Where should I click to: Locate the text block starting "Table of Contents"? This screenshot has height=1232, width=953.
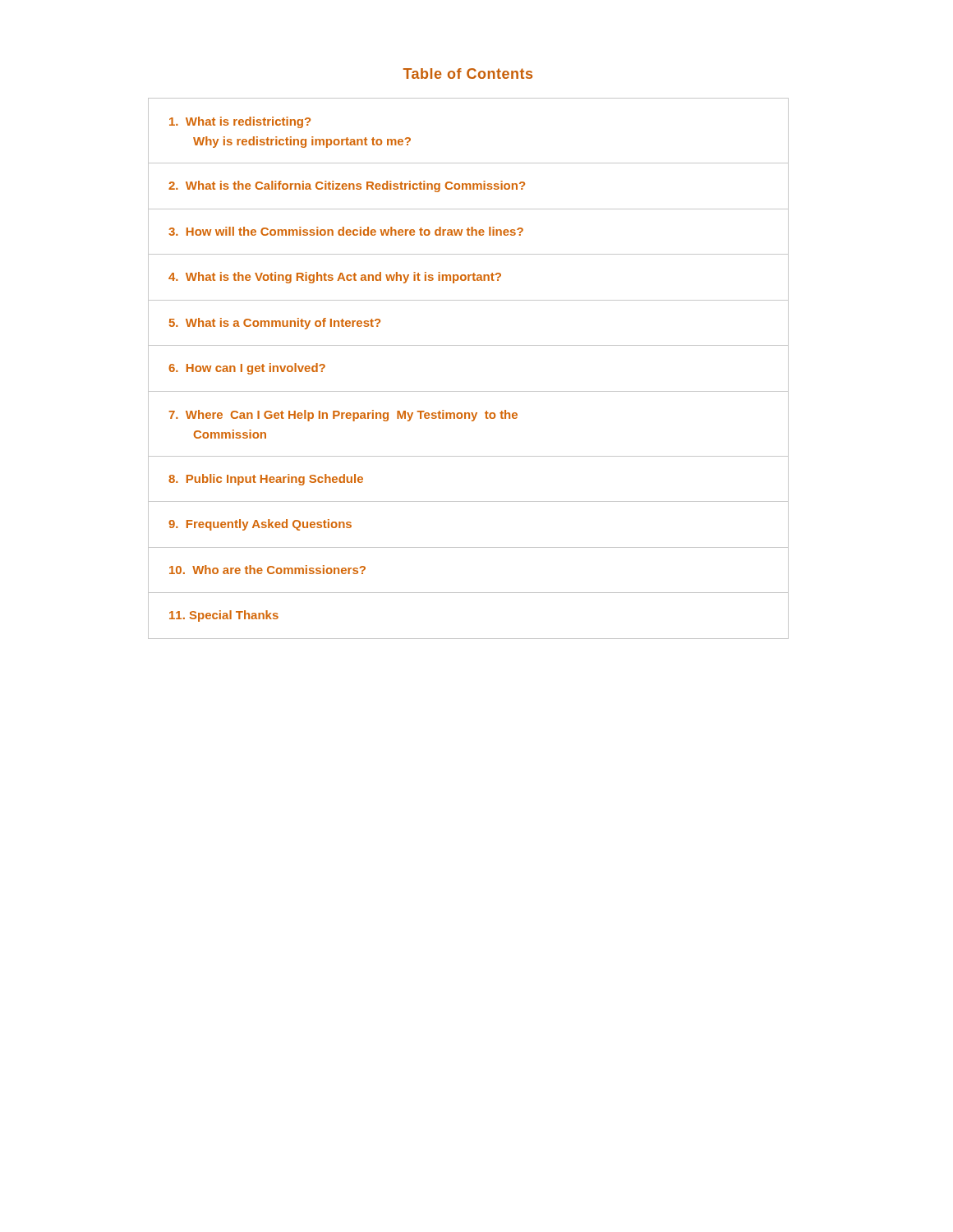[468, 74]
